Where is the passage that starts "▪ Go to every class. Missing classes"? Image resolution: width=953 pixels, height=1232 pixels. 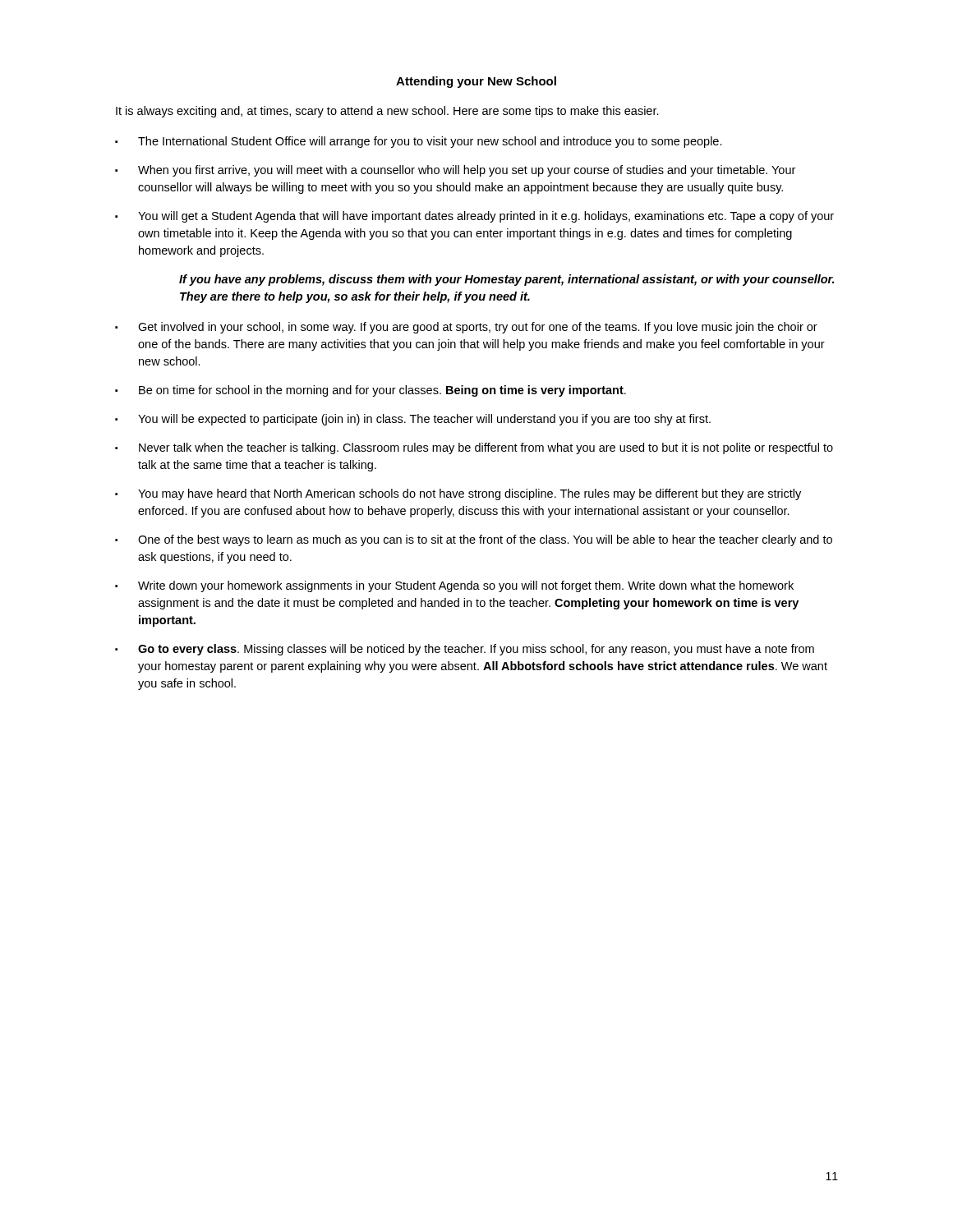click(x=476, y=667)
